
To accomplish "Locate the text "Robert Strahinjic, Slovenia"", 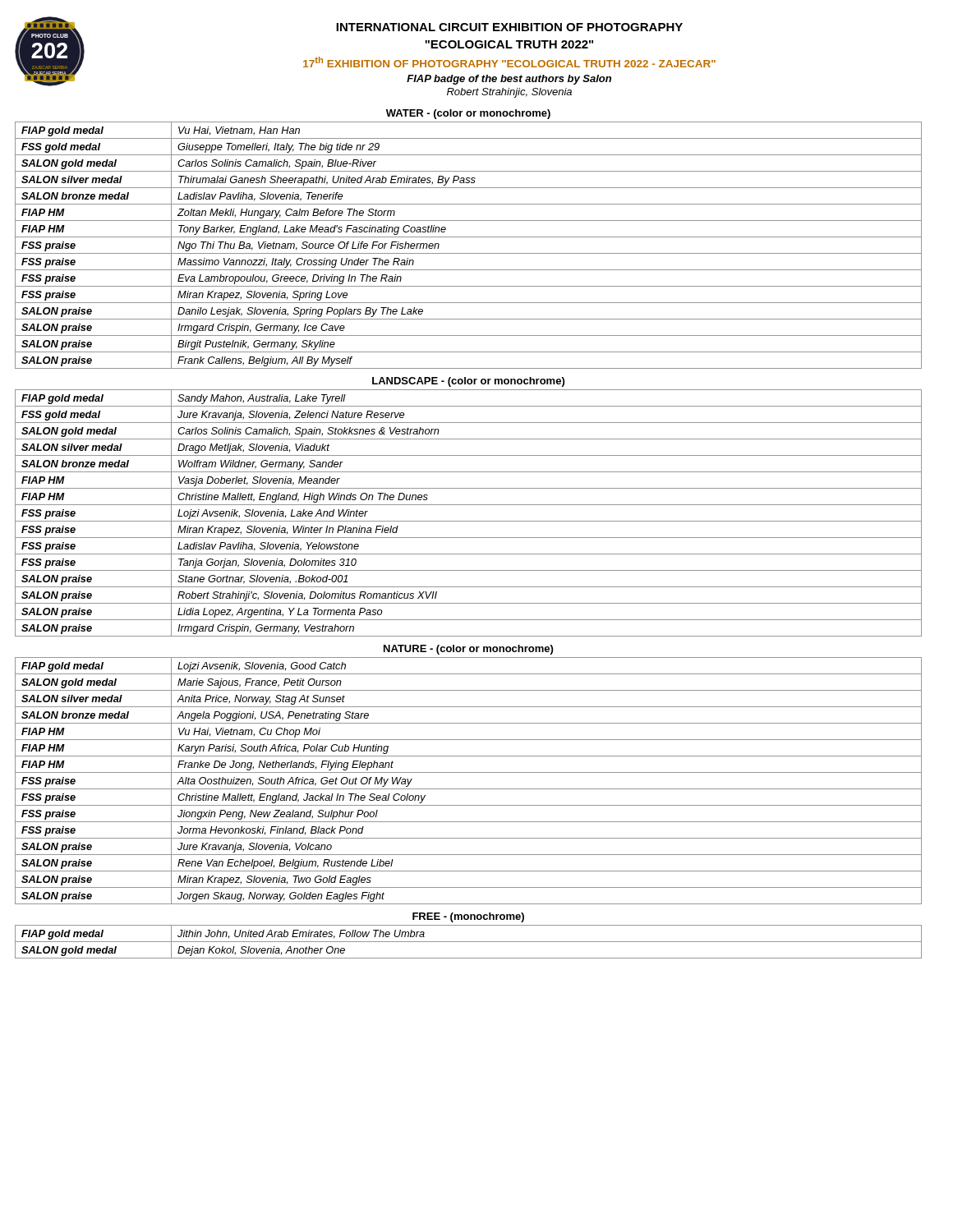I will [x=509, y=91].
